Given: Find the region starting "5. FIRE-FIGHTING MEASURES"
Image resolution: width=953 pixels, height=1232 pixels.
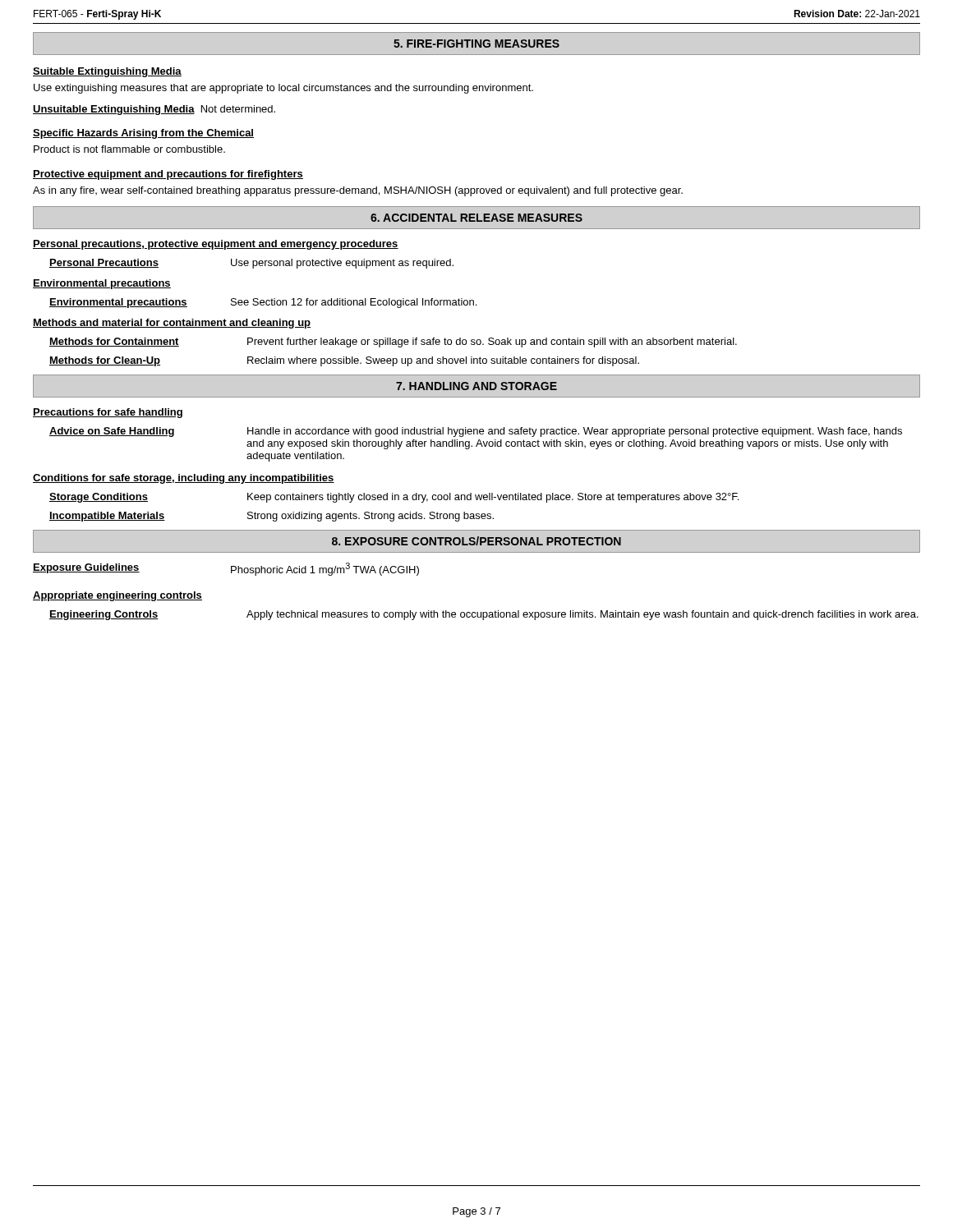Looking at the screenshot, I should coord(476,44).
